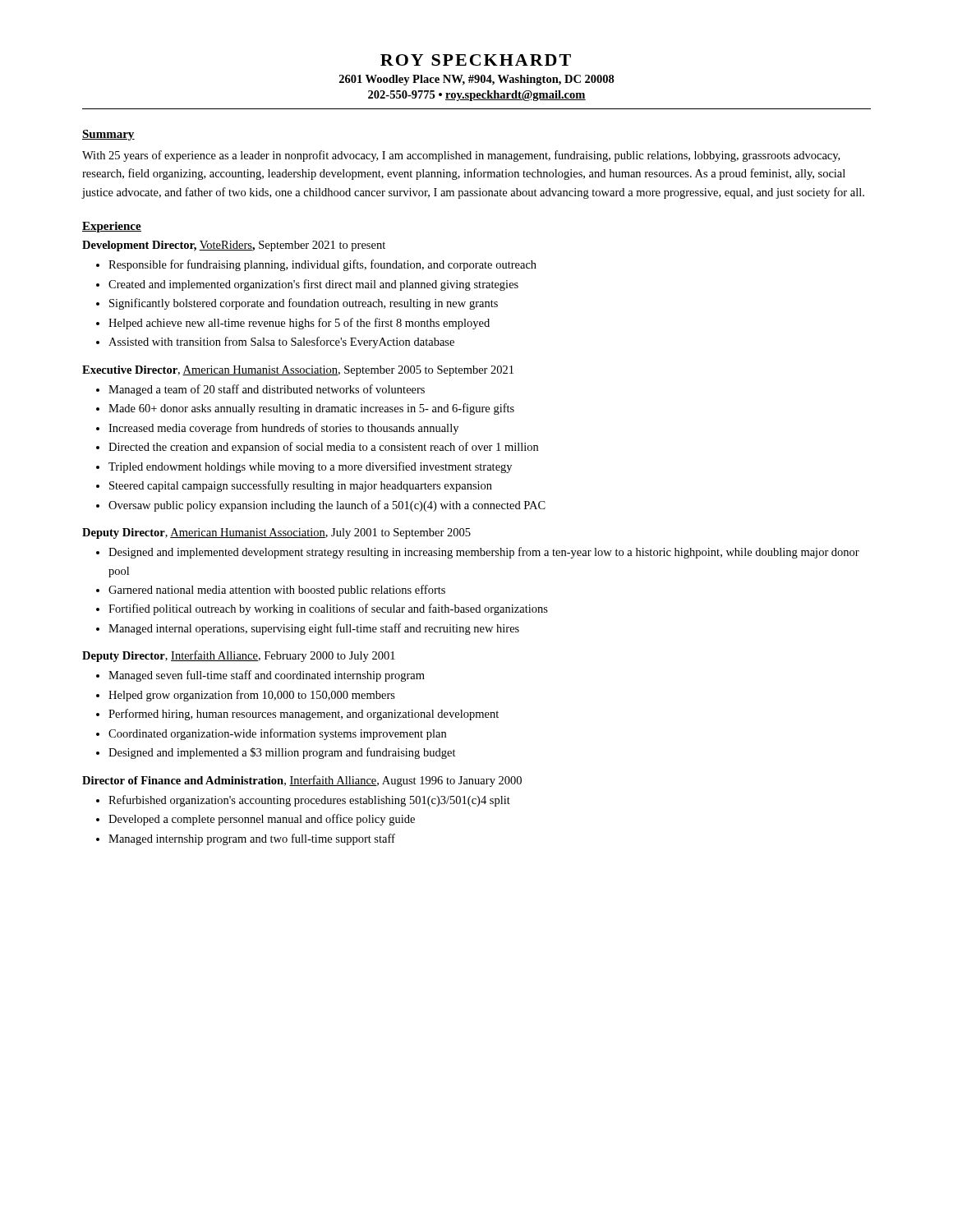Click on the text block with the text "Deputy Director, American Humanist Association, July"

[x=276, y=532]
